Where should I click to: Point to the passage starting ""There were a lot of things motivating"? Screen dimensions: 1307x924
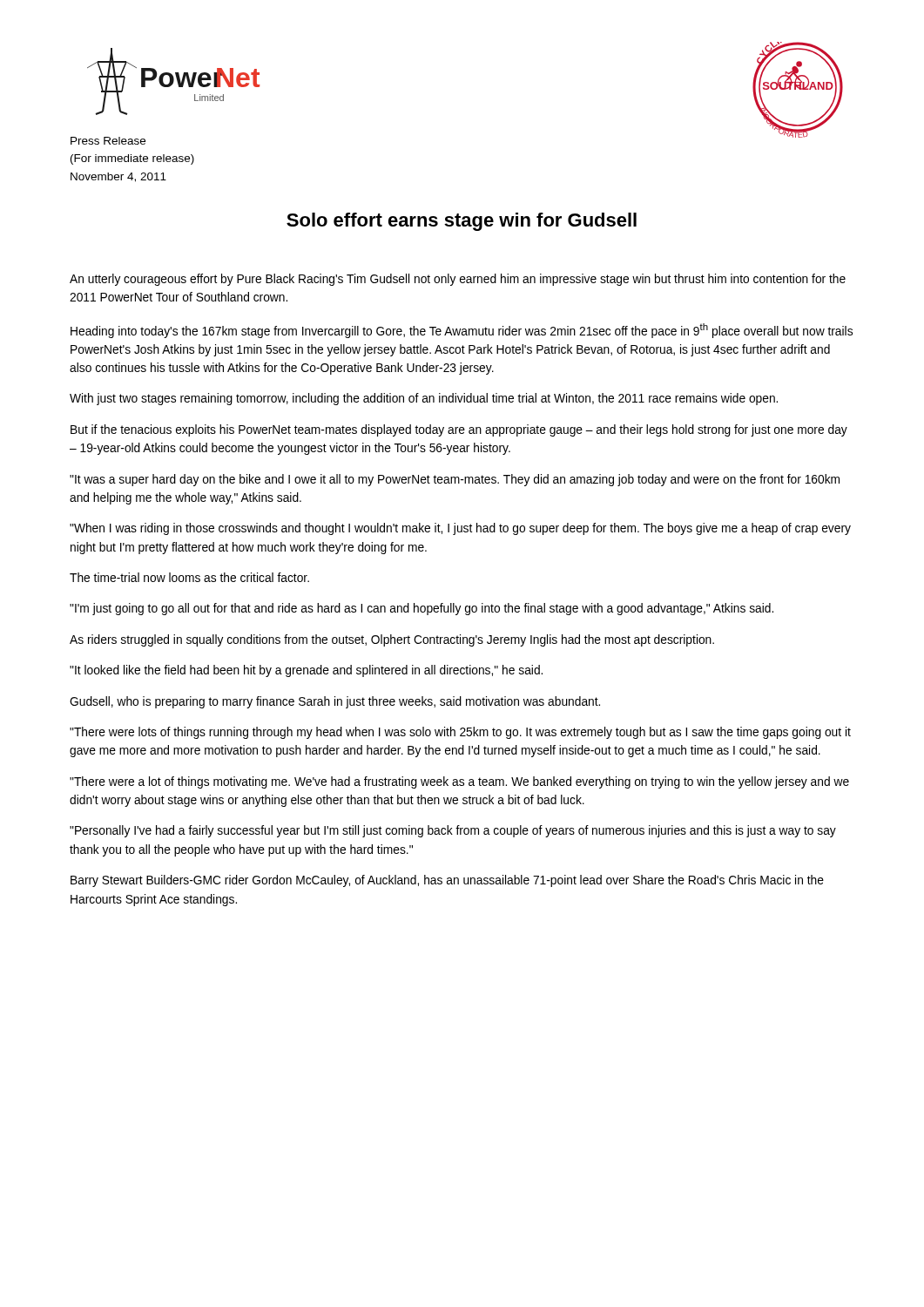(x=462, y=791)
